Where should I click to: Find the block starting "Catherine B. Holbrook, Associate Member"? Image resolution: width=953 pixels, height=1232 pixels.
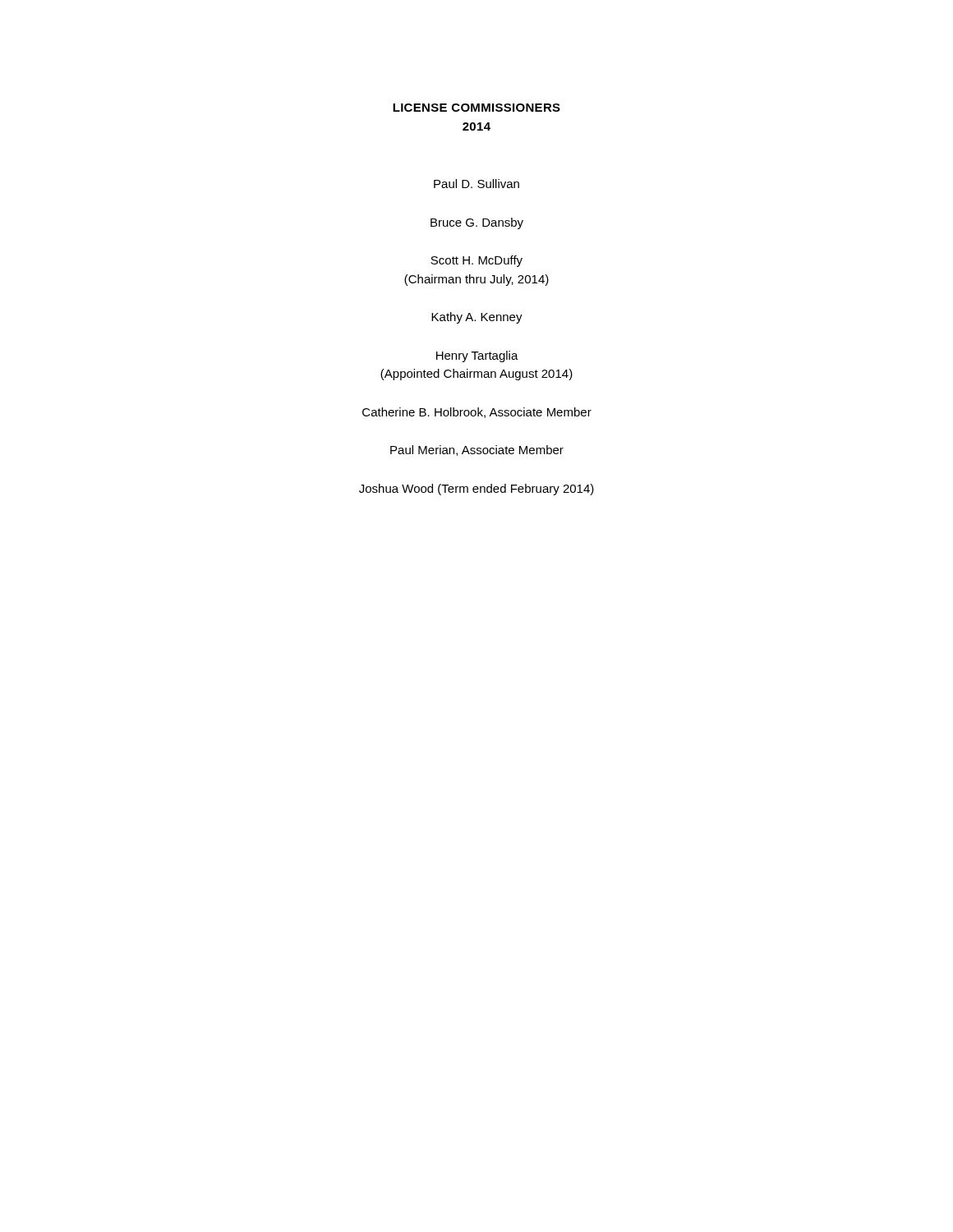(x=476, y=411)
